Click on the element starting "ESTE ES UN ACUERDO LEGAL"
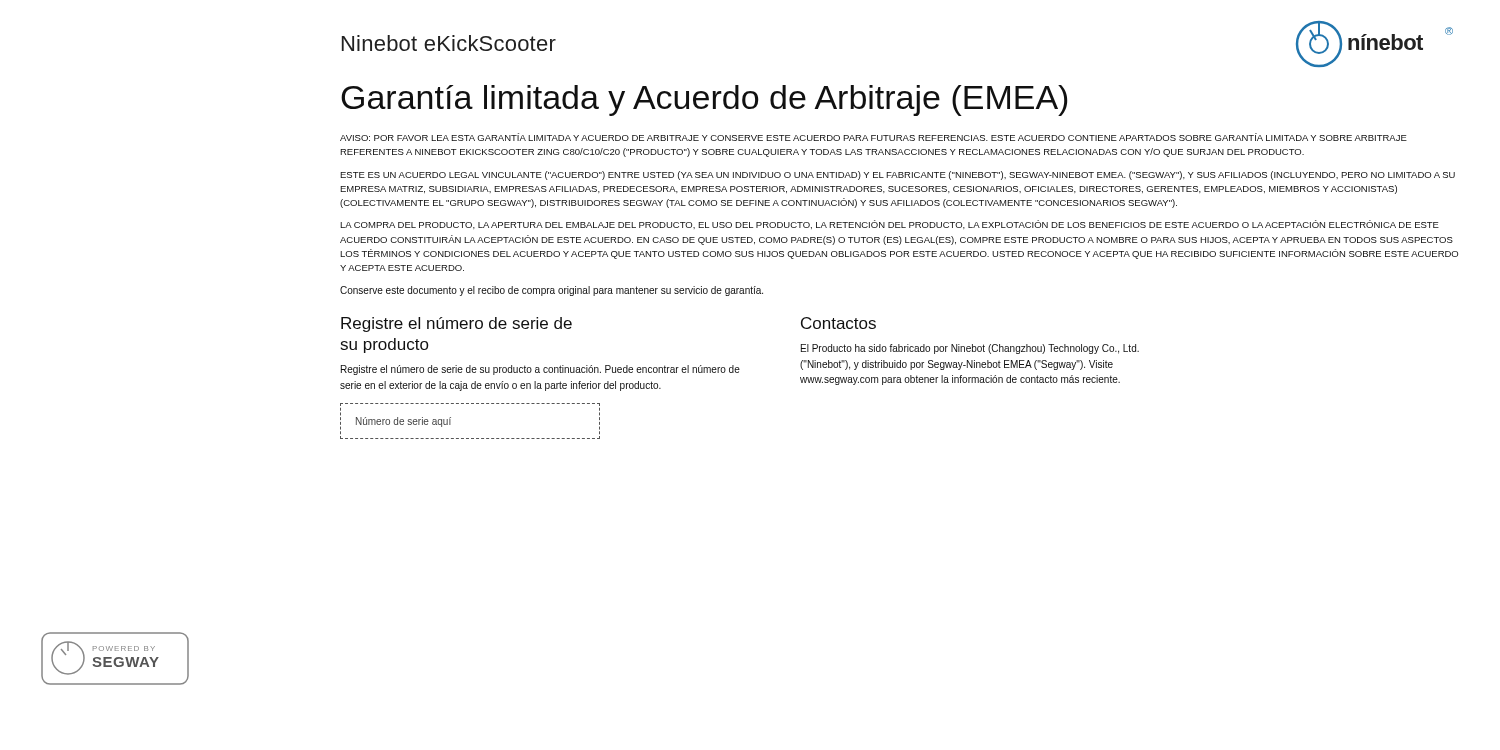Image resolution: width=1500 pixels, height=750 pixels. (x=898, y=188)
